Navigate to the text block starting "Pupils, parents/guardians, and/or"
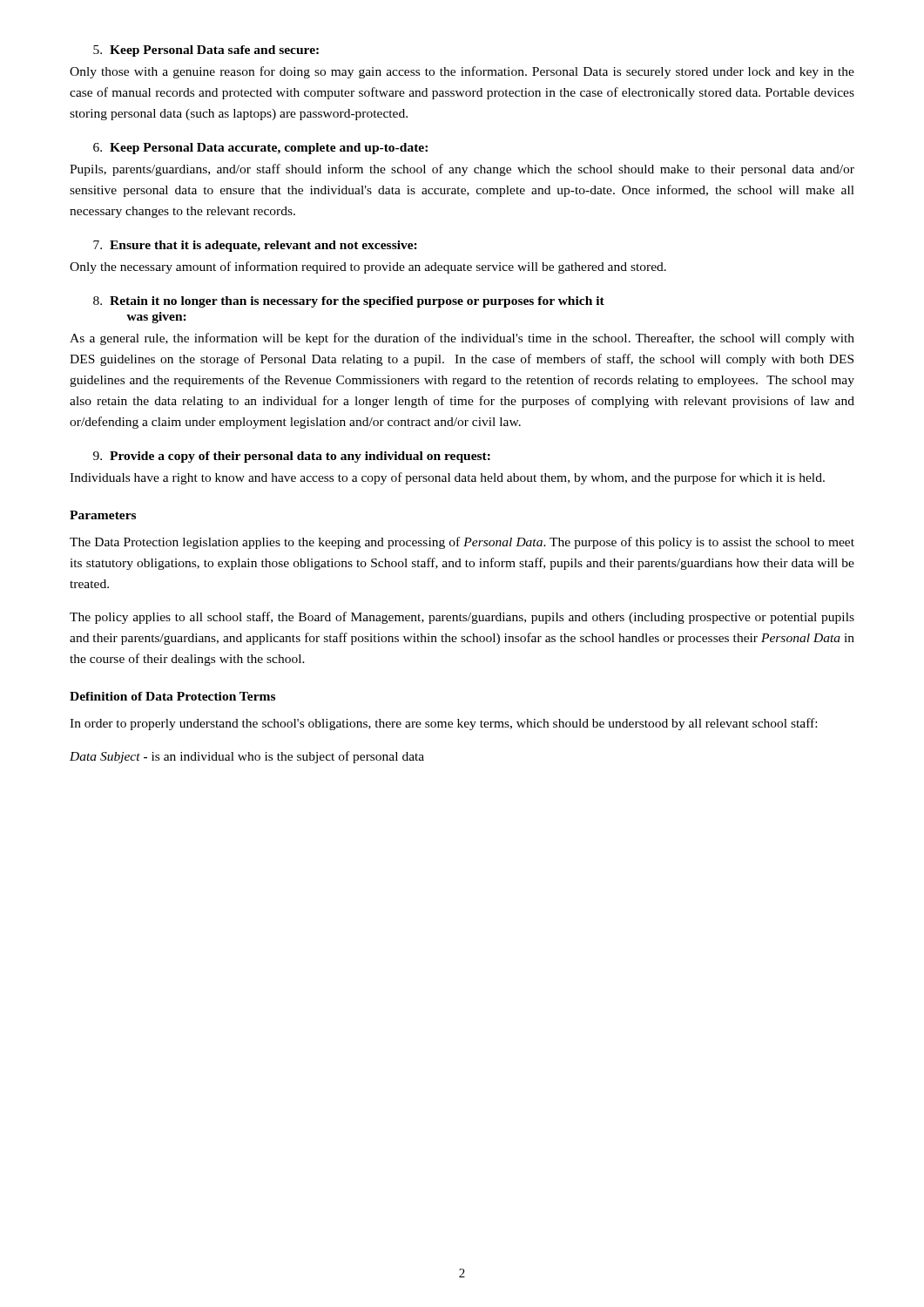The image size is (924, 1307). coord(462,190)
